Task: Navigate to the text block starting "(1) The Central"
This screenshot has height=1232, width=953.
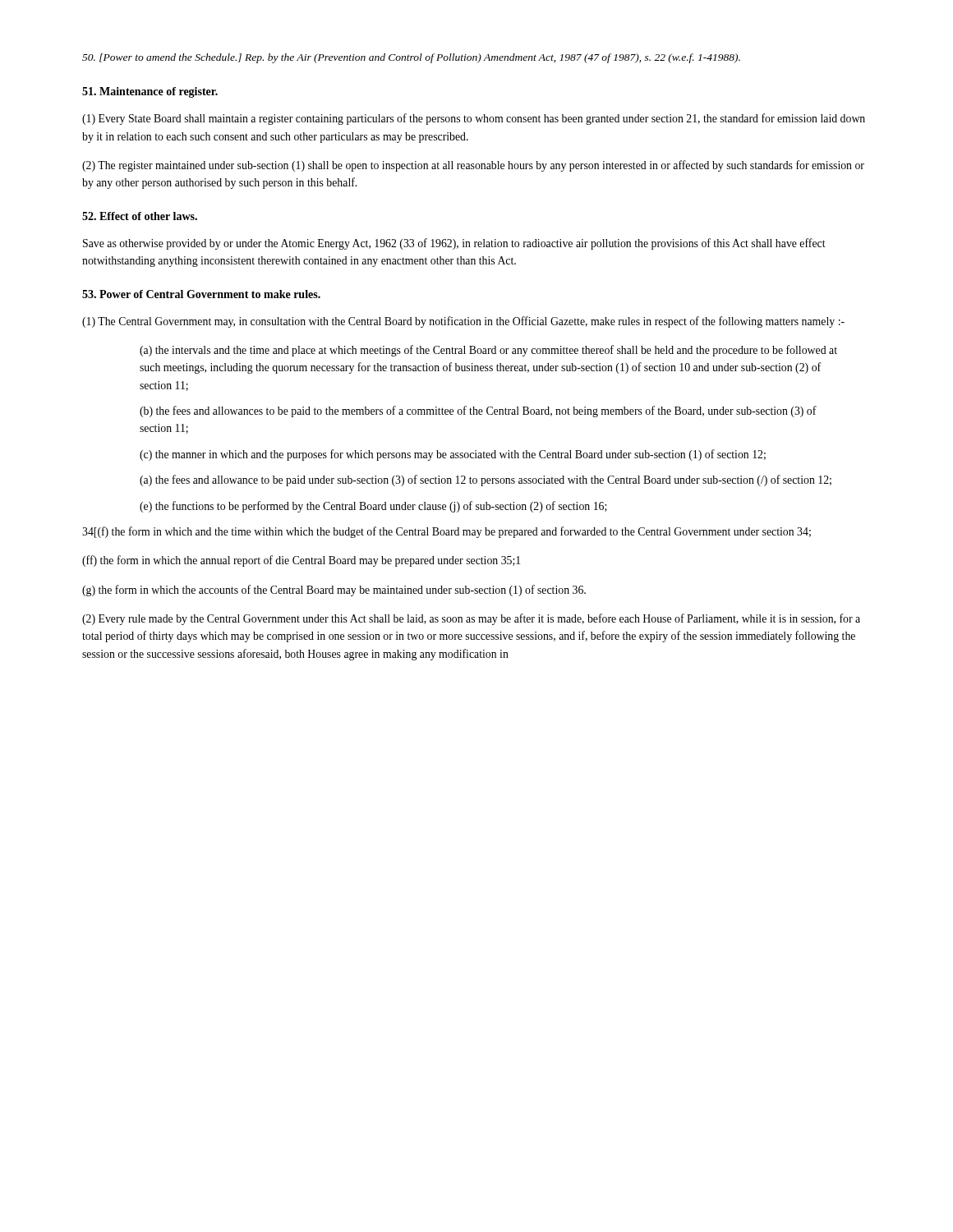Action: pyautogui.click(x=463, y=321)
